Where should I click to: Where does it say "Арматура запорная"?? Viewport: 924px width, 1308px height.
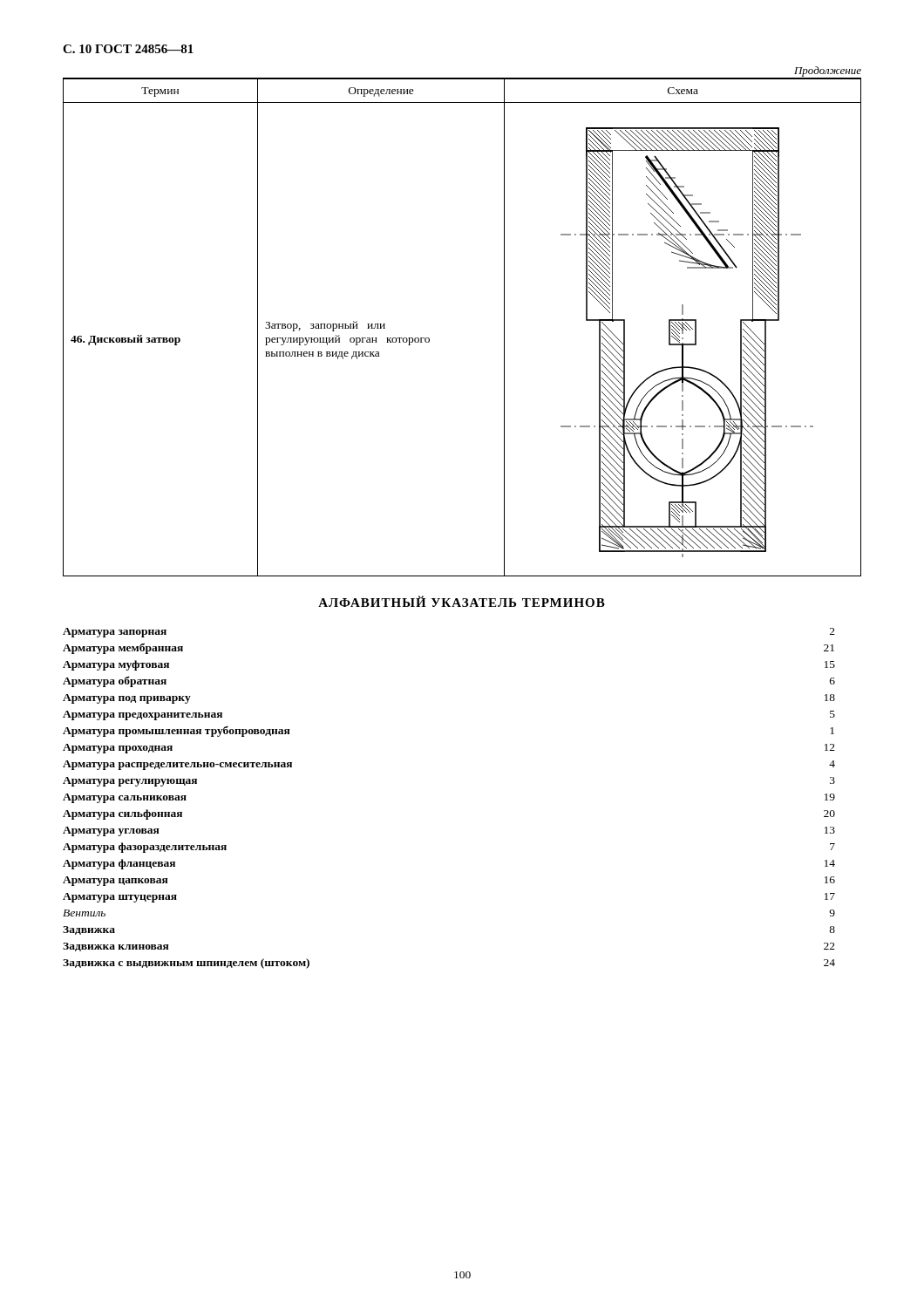click(115, 630)
